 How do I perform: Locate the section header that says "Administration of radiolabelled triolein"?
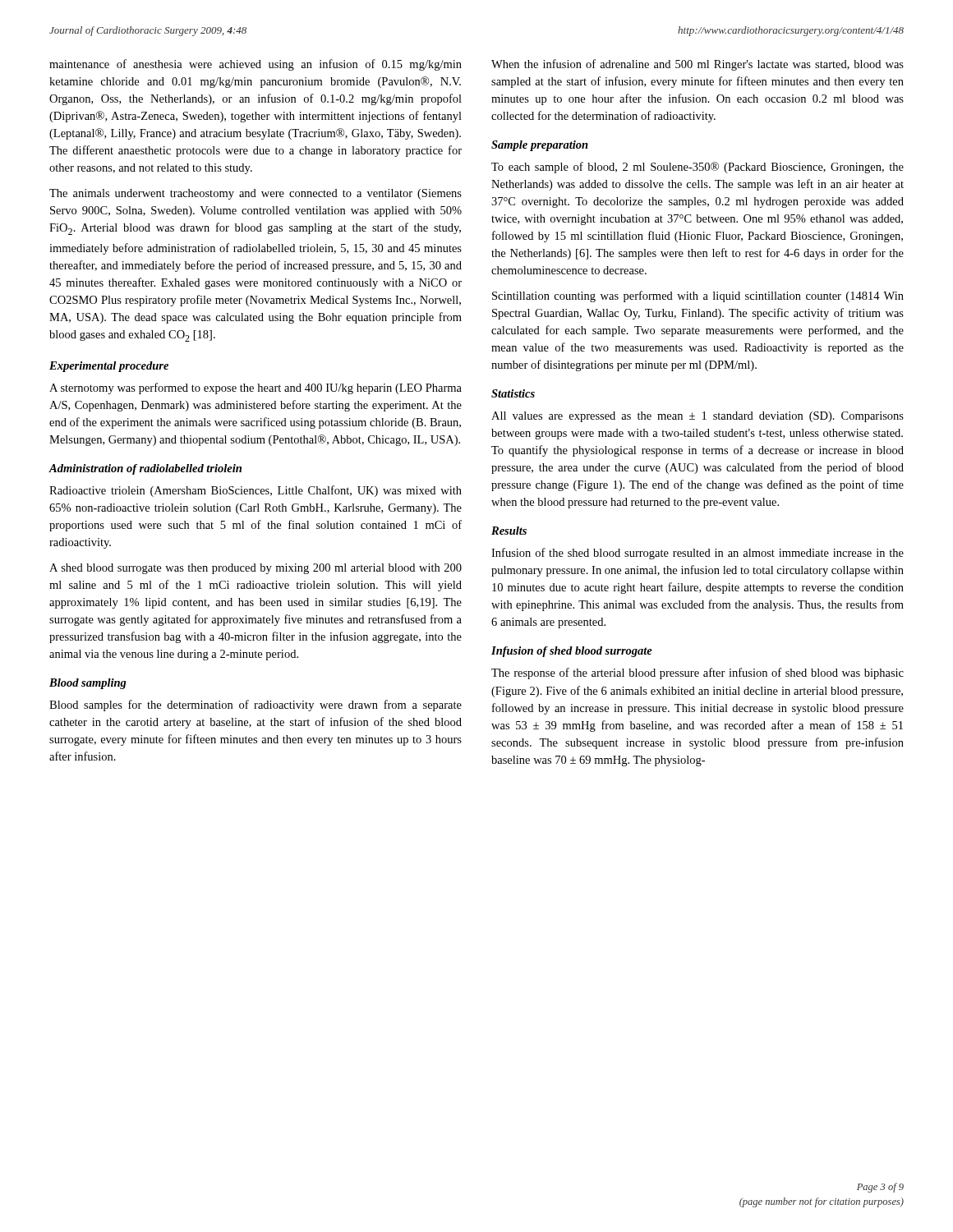click(145, 469)
